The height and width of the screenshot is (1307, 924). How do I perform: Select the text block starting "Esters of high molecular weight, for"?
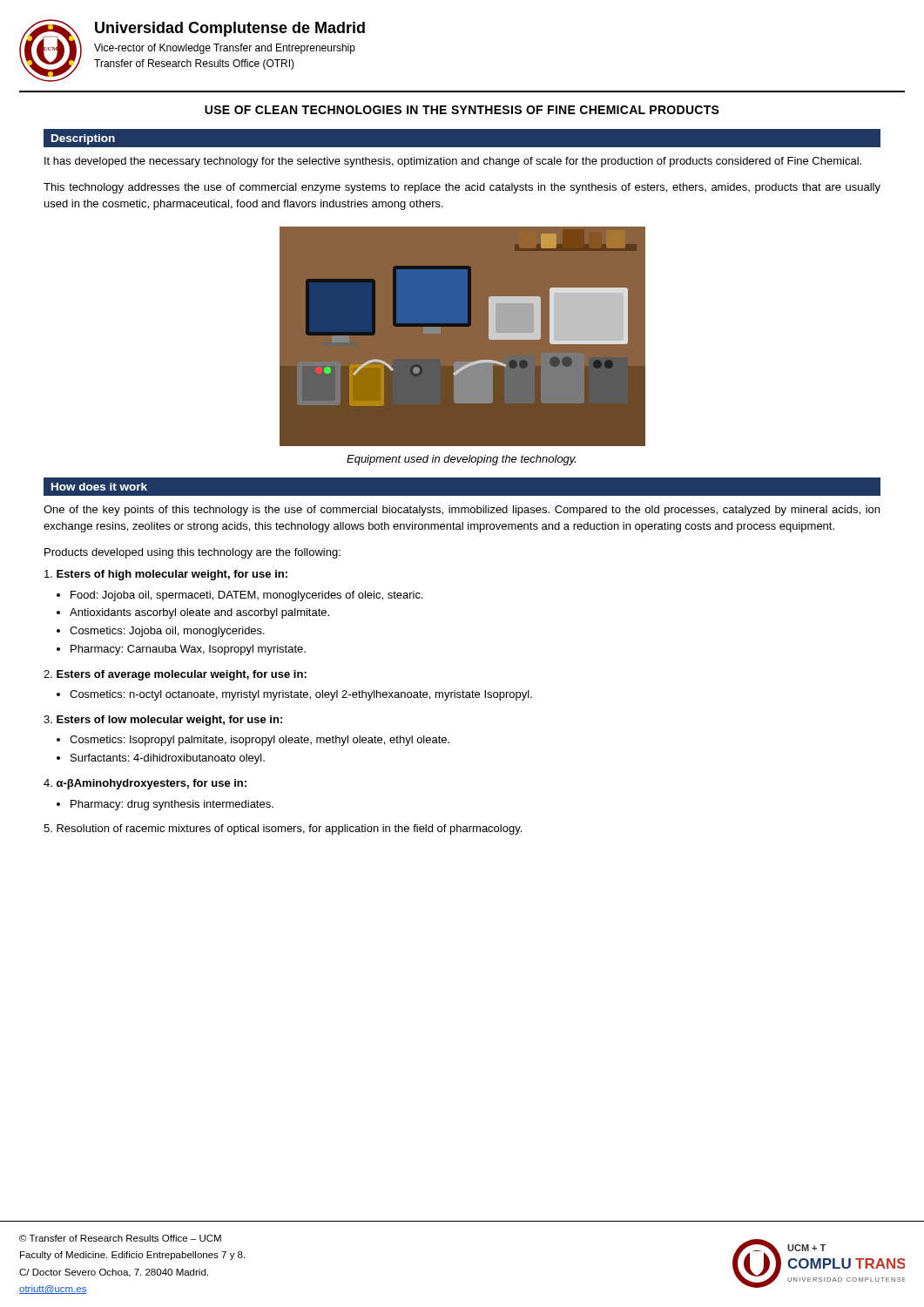point(166,574)
